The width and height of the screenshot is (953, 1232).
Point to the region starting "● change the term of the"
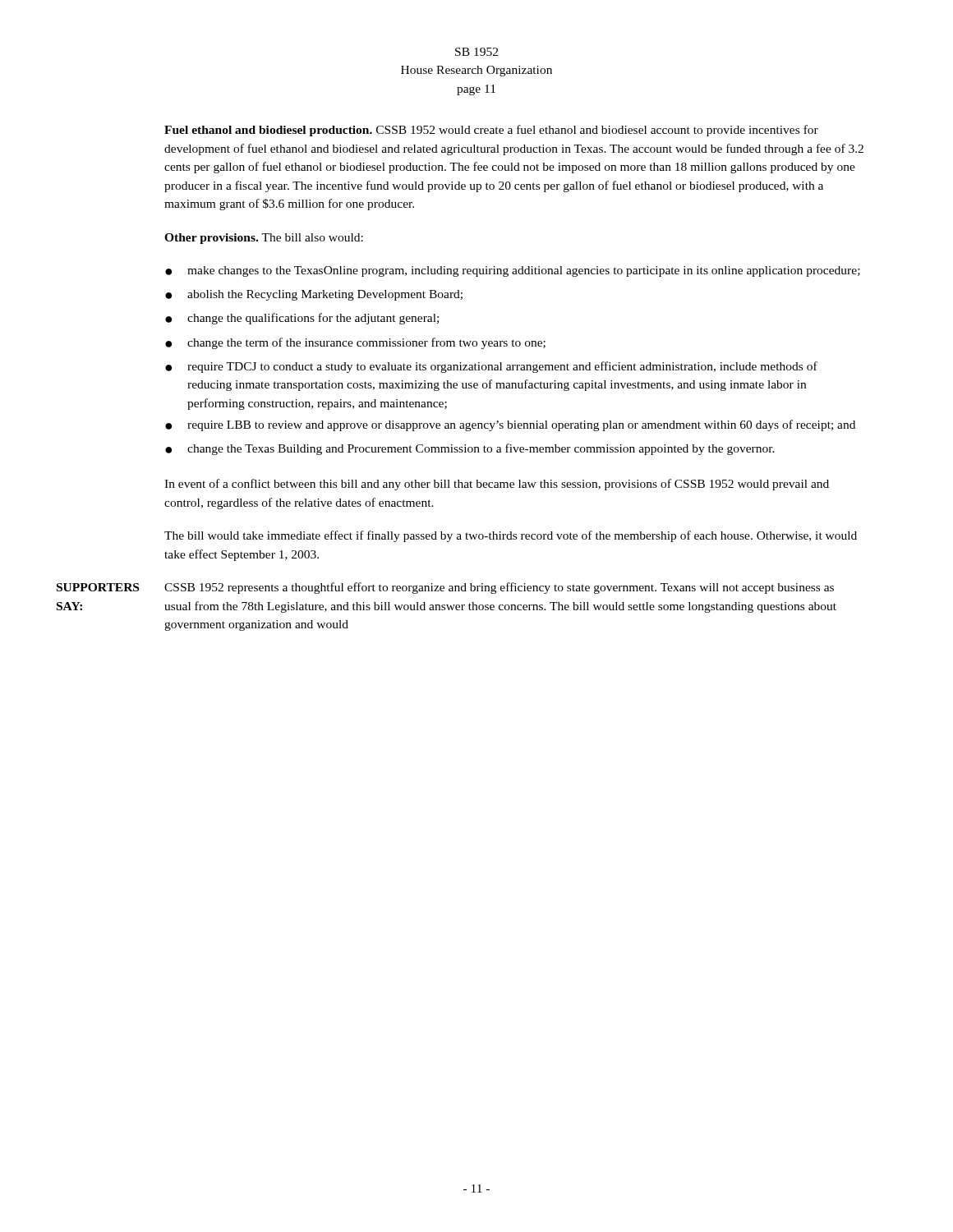514,343
